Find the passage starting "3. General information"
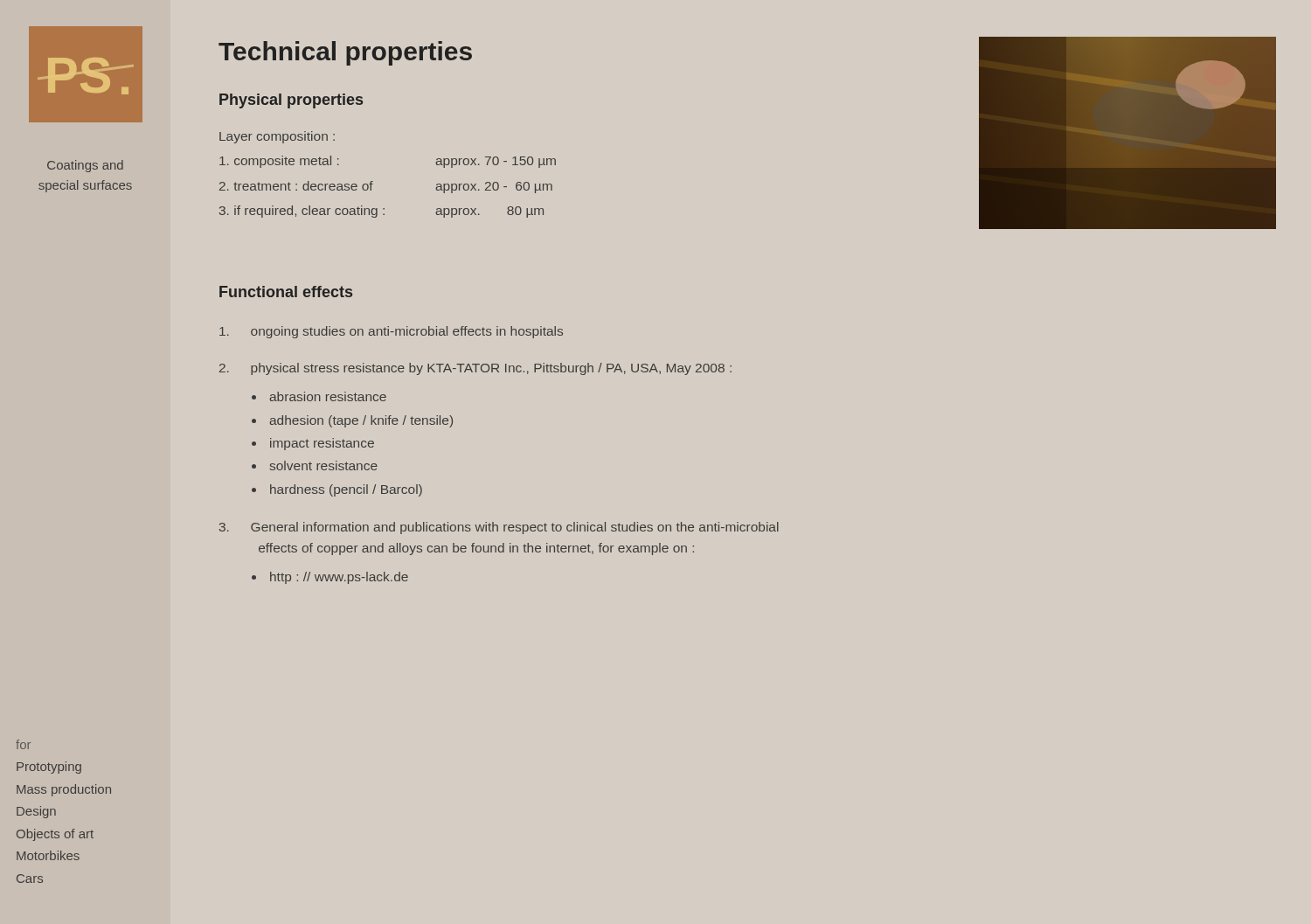Image resolution: width=1311 pixels, height=924 pixels. click(x=499, y=528)
